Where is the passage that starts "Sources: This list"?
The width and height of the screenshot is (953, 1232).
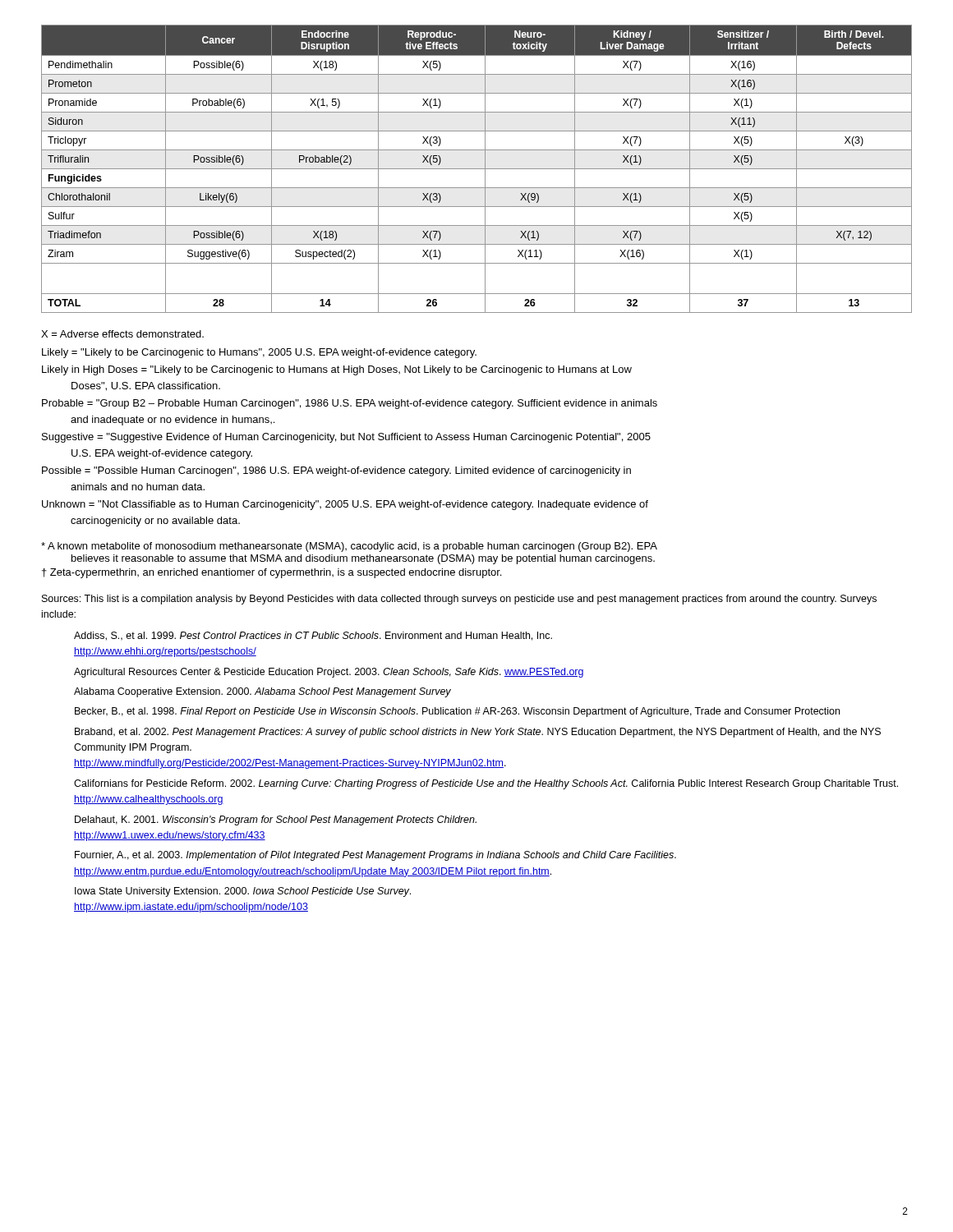(459, 607)
